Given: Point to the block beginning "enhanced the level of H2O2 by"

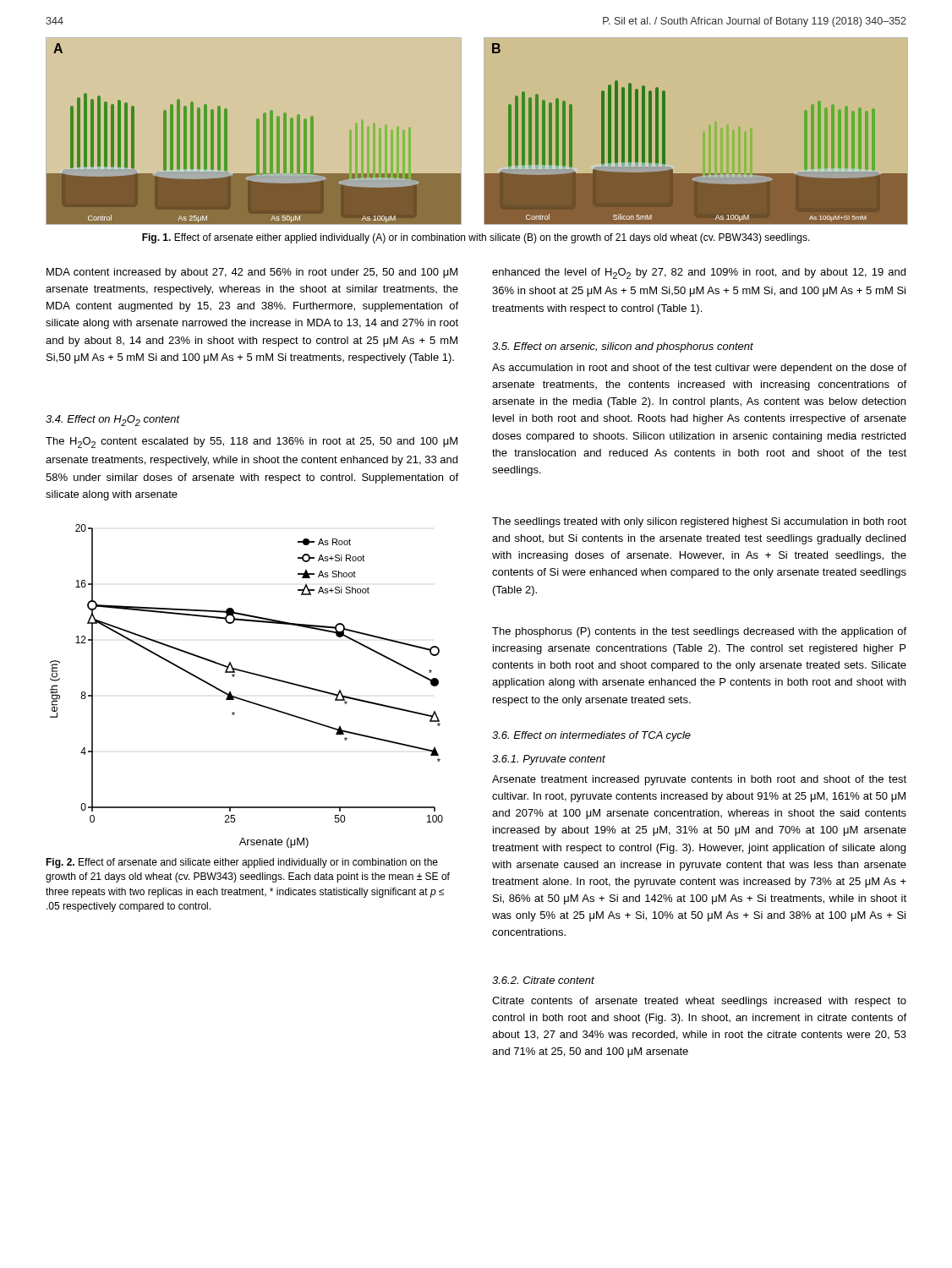Looking at the screenshot, I should [699, 290].
